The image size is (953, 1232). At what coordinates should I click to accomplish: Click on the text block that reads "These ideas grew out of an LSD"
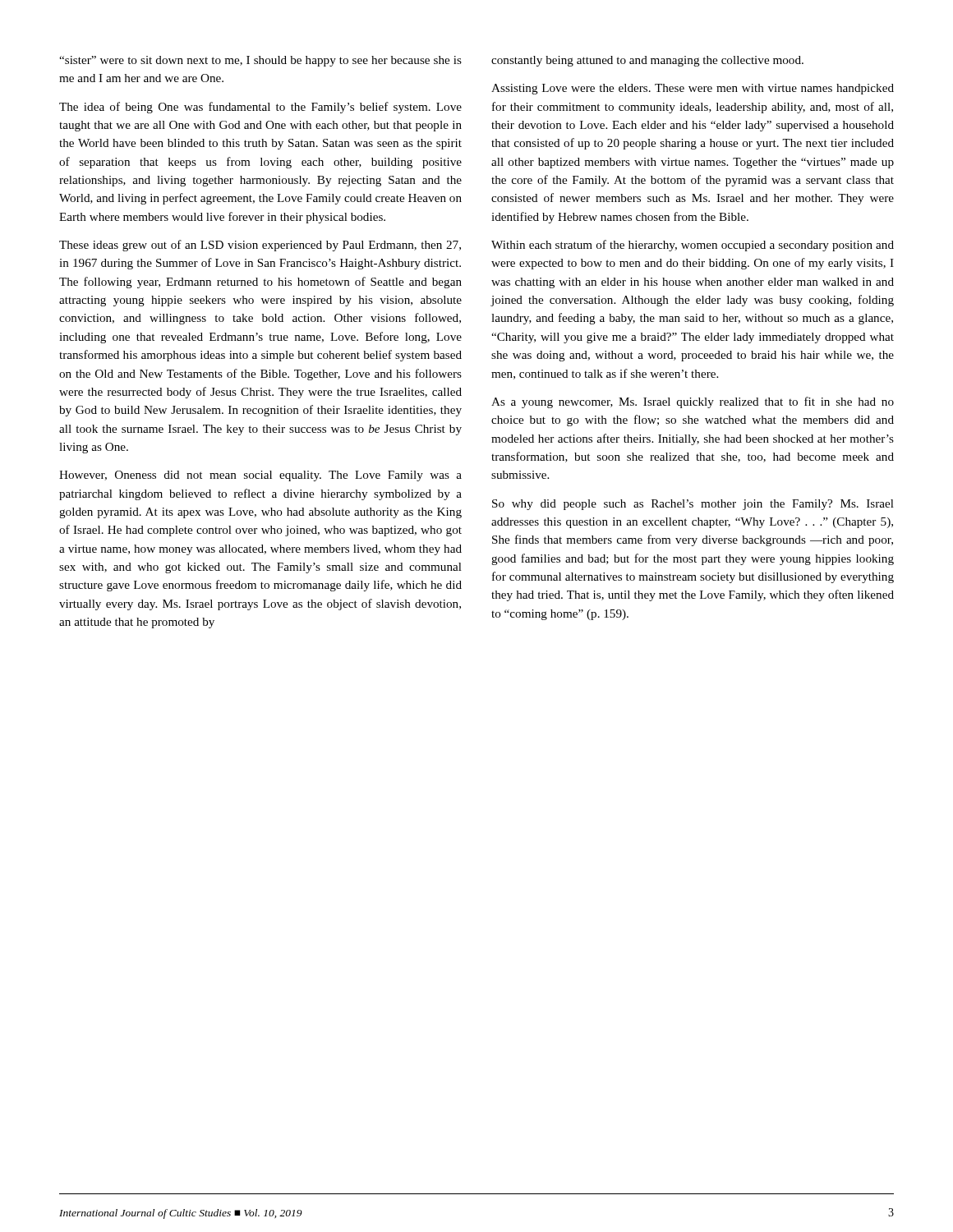260,345
